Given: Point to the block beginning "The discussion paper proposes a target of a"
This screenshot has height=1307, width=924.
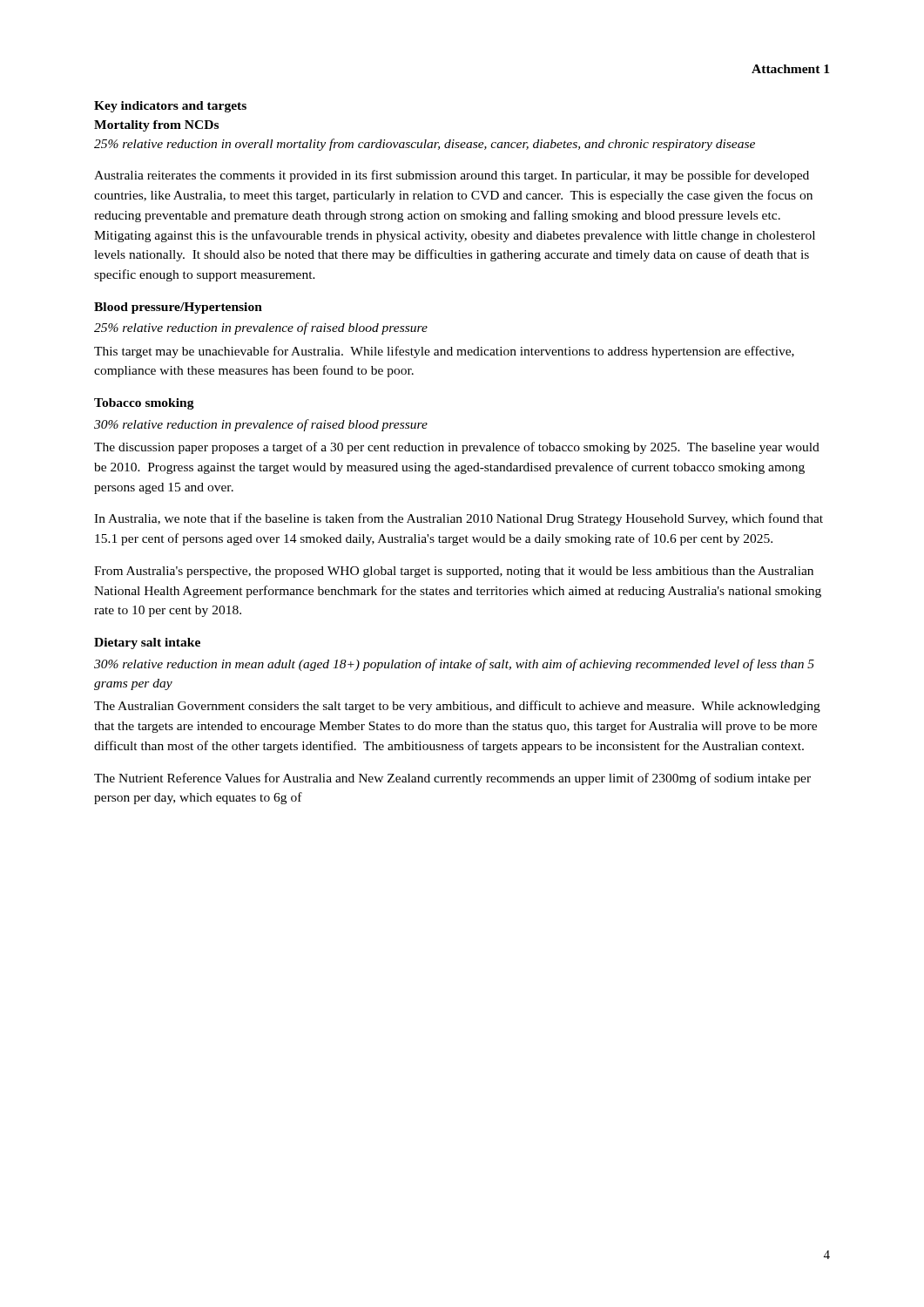Looking at the screenshot, I should click(x=457, y=466).
